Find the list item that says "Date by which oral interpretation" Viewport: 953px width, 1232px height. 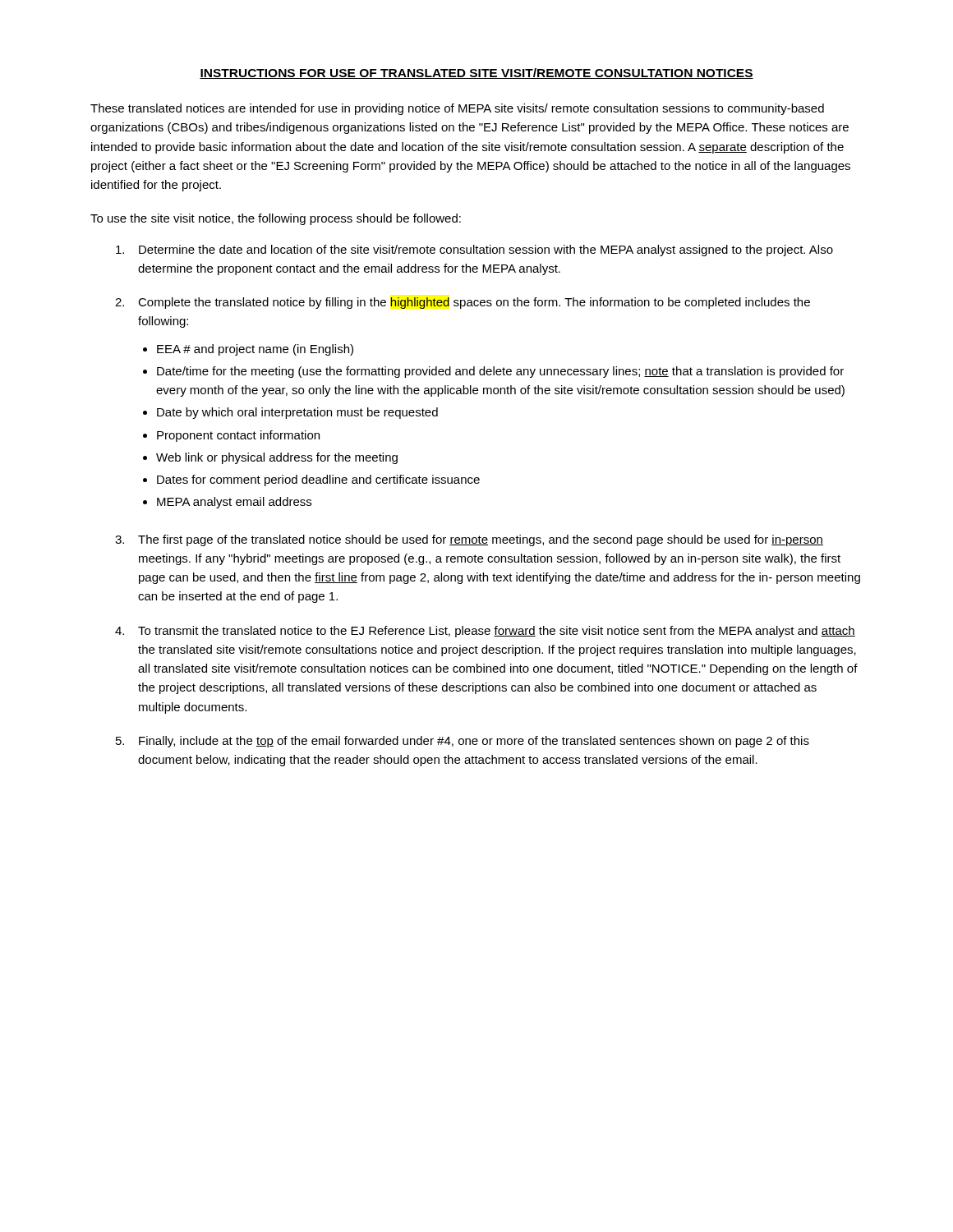(x=297, y=412)
